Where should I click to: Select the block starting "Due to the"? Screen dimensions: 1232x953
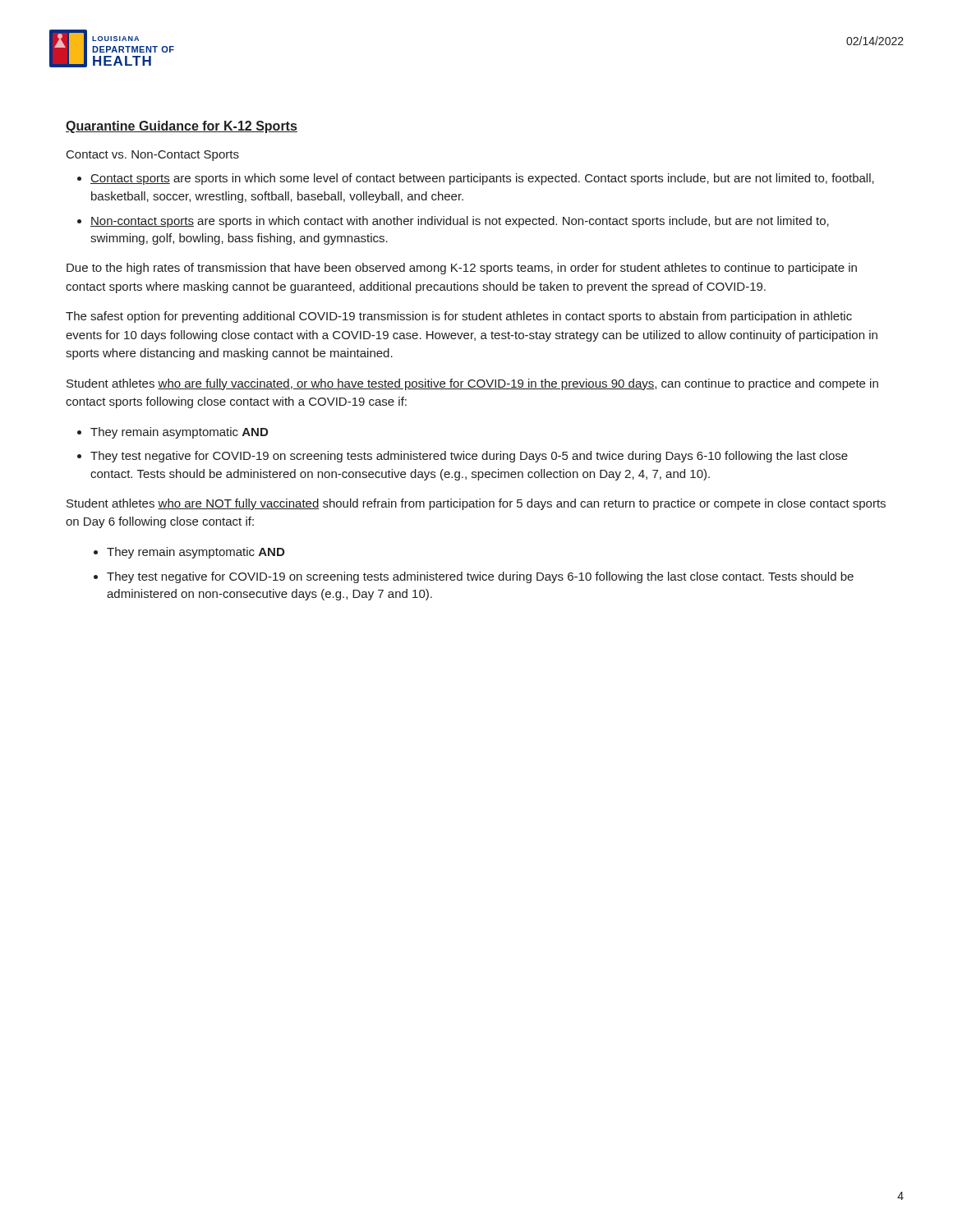(x=476, y=277)
